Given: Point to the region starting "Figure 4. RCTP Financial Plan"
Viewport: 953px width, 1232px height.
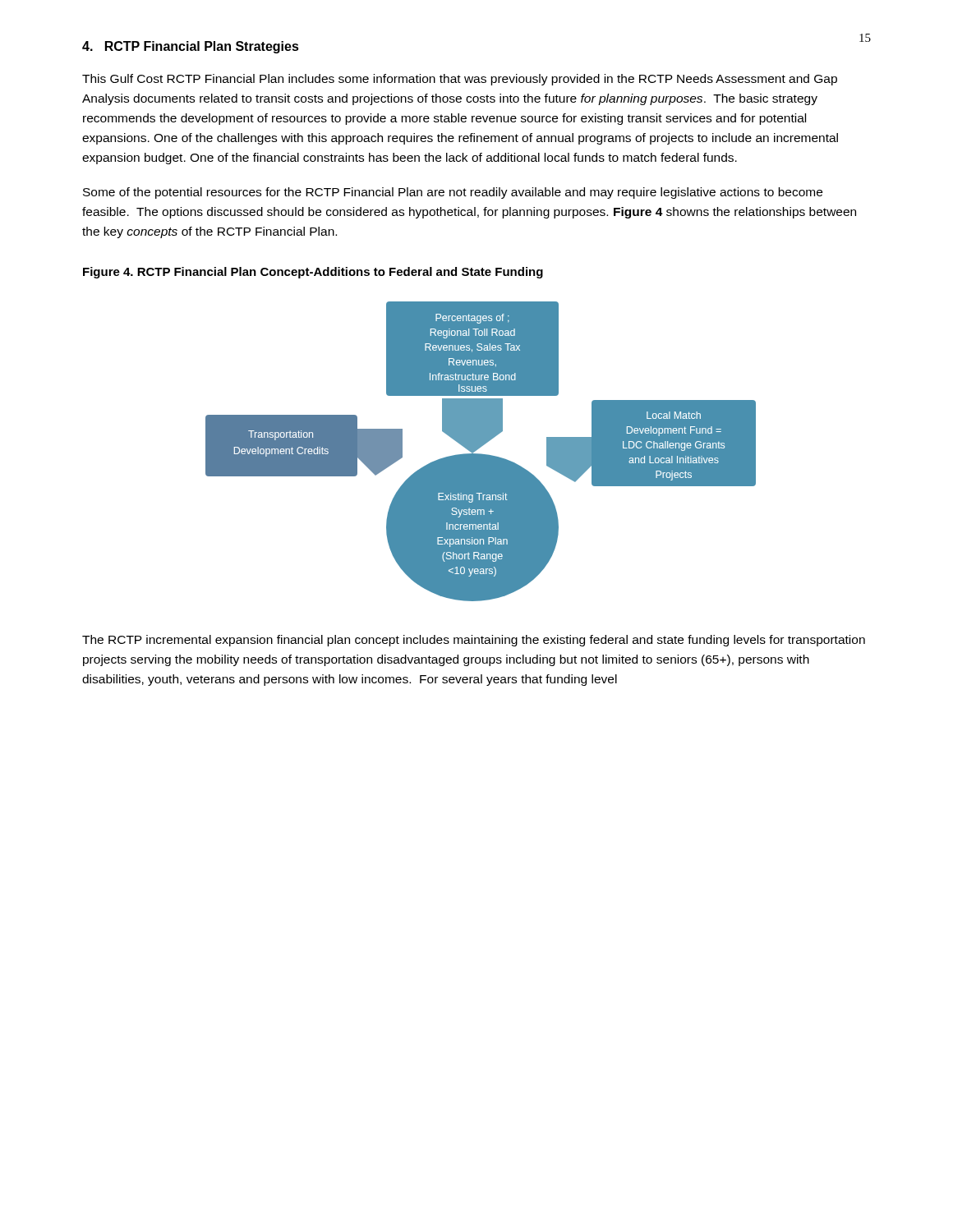Looking at the screenshot, I should [313, 272].
